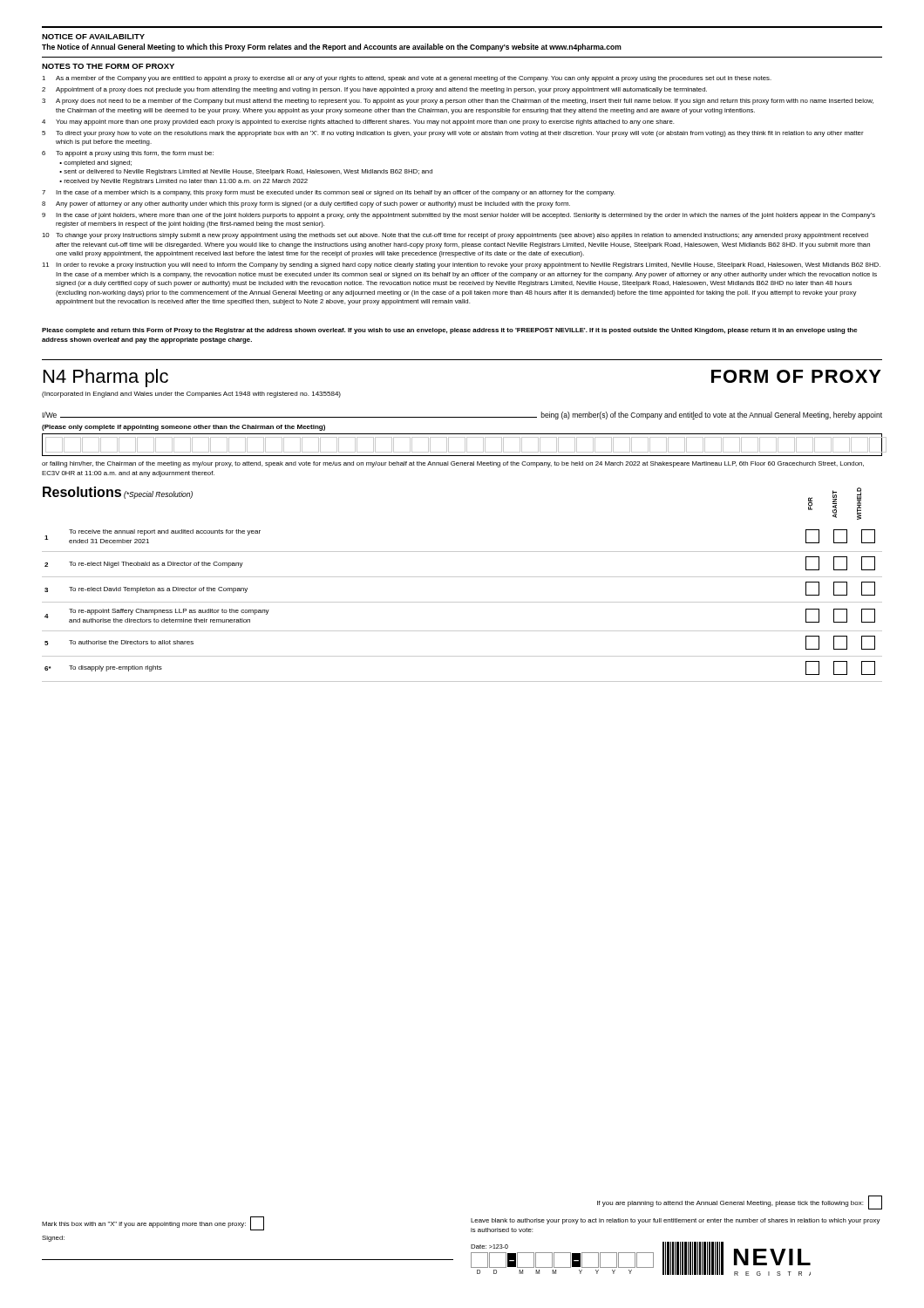This screenshot has height=1308, width=924.
Task: Locate the text starting "4 You may appoint"
Action: (358, 122)
